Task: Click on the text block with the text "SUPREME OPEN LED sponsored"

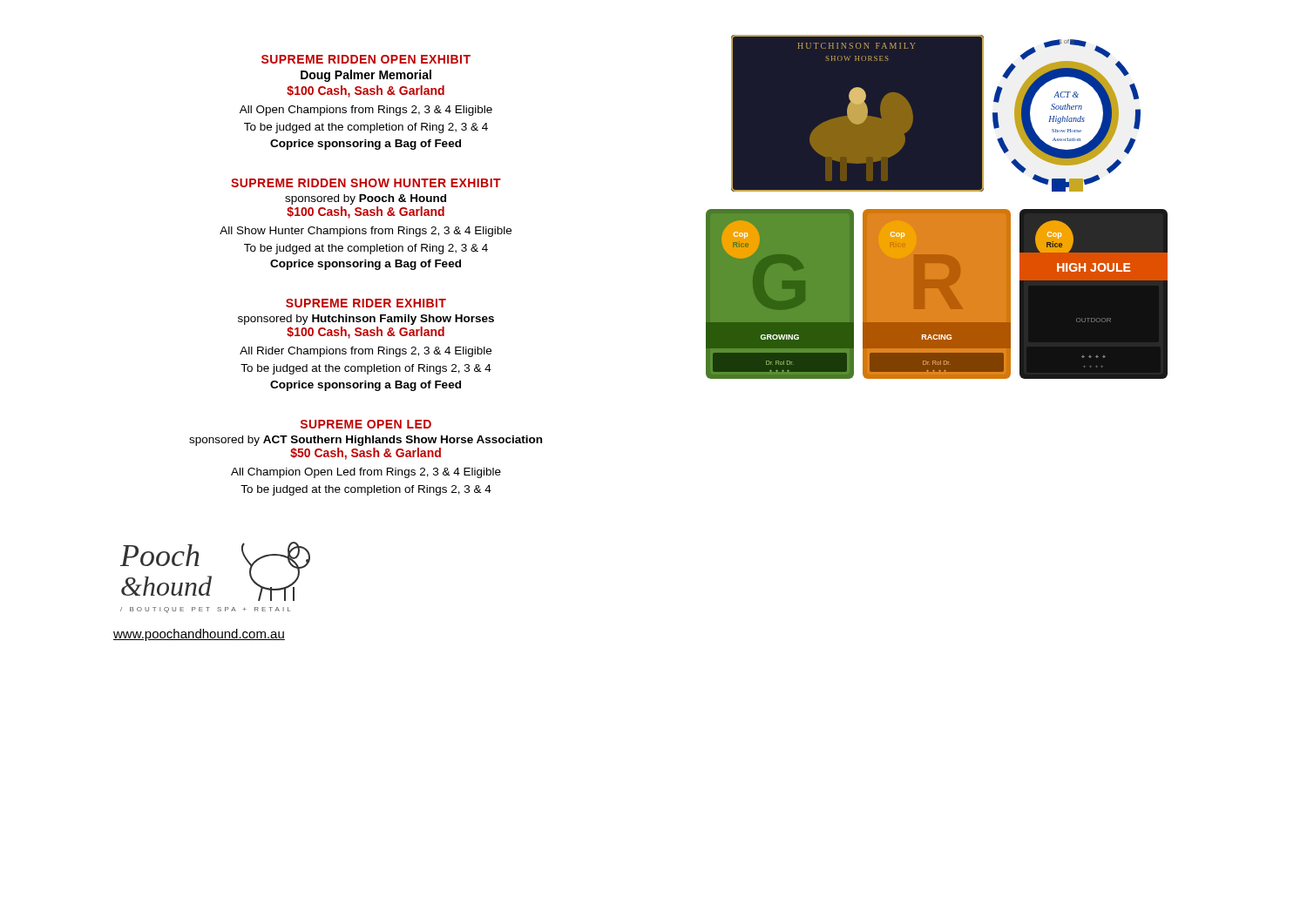Action: (366, 457)
